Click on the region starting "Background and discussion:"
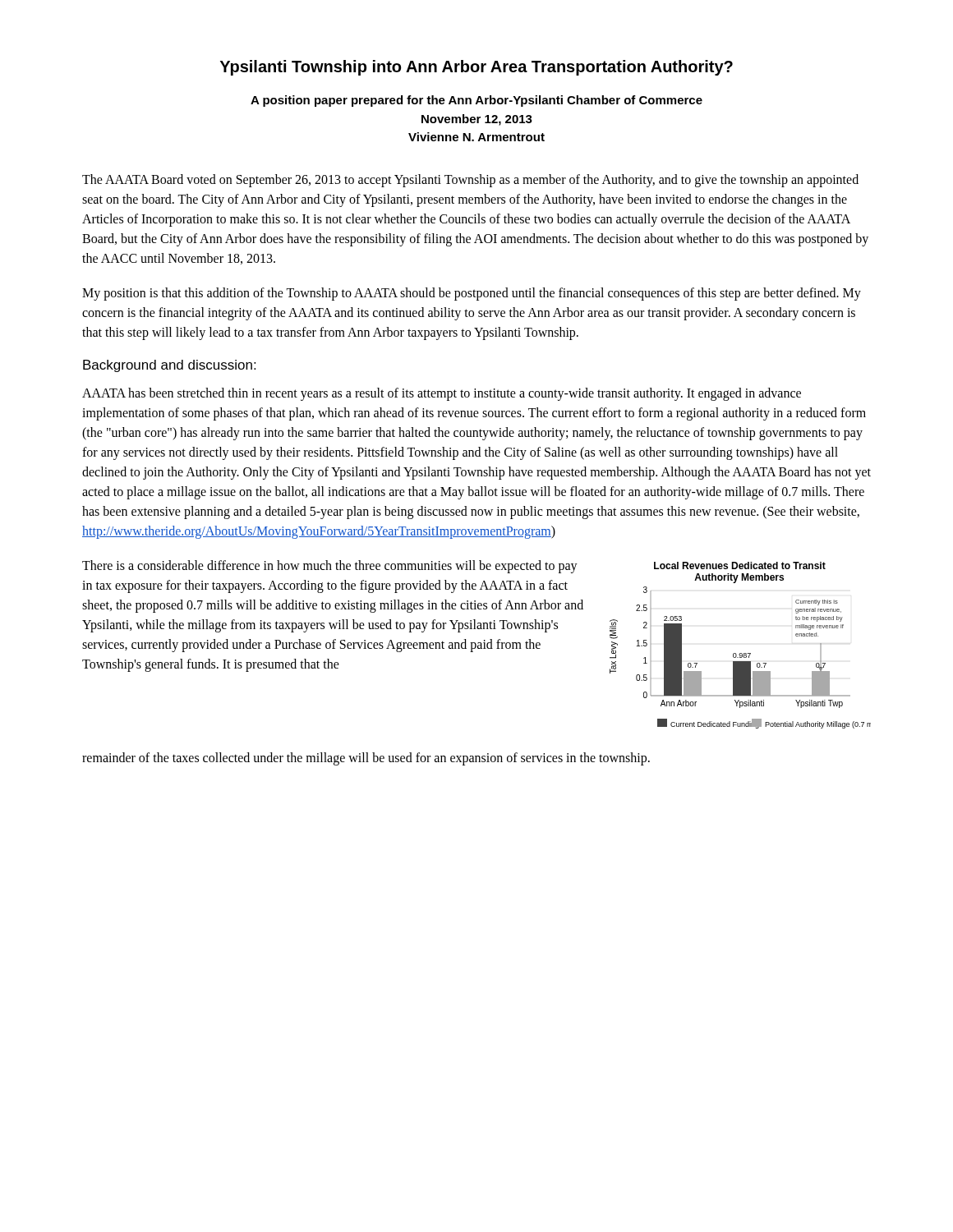The height and width of the screenshot is (1232, 953). click(x=169, y=365)
